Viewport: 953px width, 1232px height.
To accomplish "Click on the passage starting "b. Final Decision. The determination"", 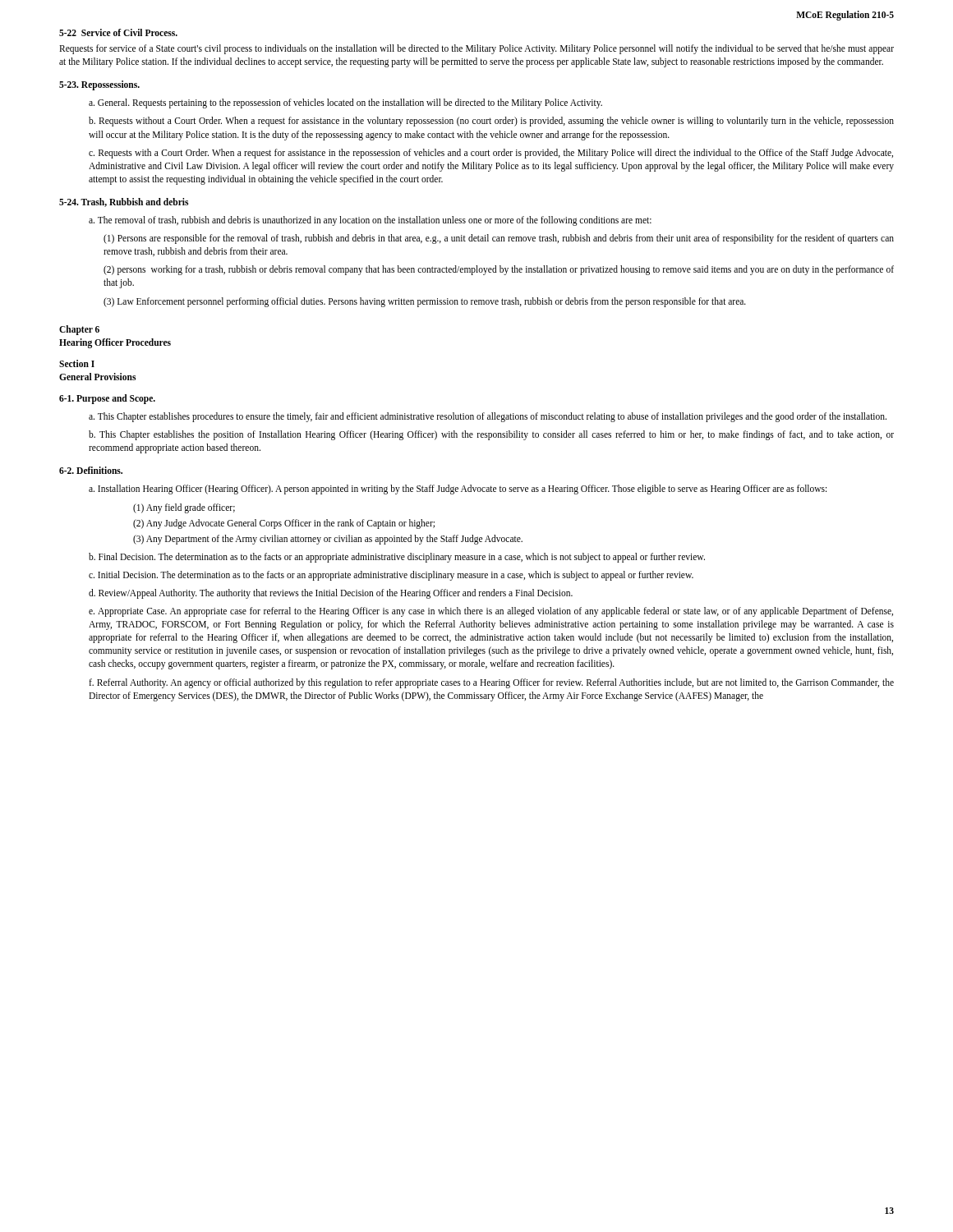I will coord(397,557).
